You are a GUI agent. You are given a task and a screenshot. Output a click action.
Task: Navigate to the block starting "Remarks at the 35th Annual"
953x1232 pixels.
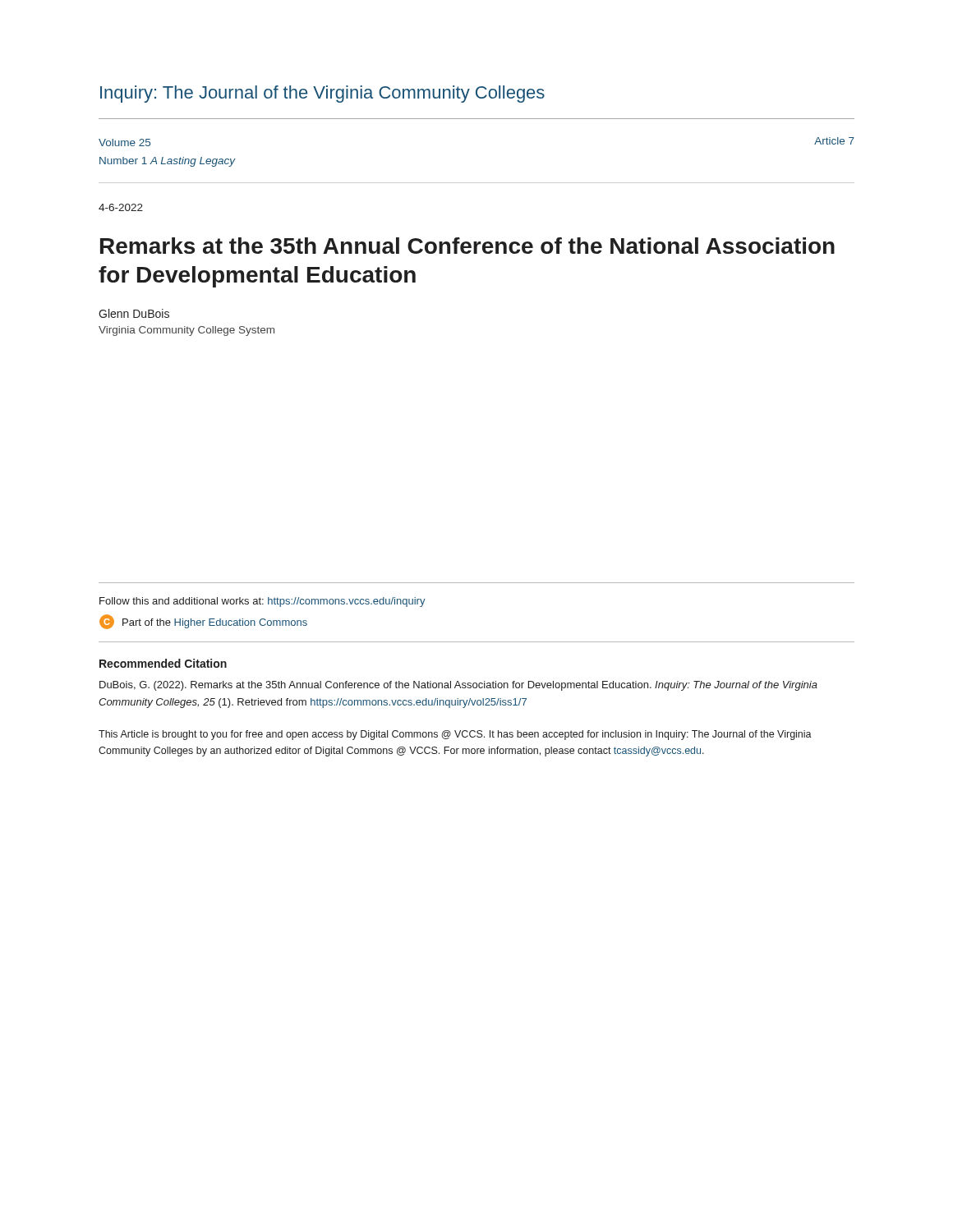coord(467,261)
